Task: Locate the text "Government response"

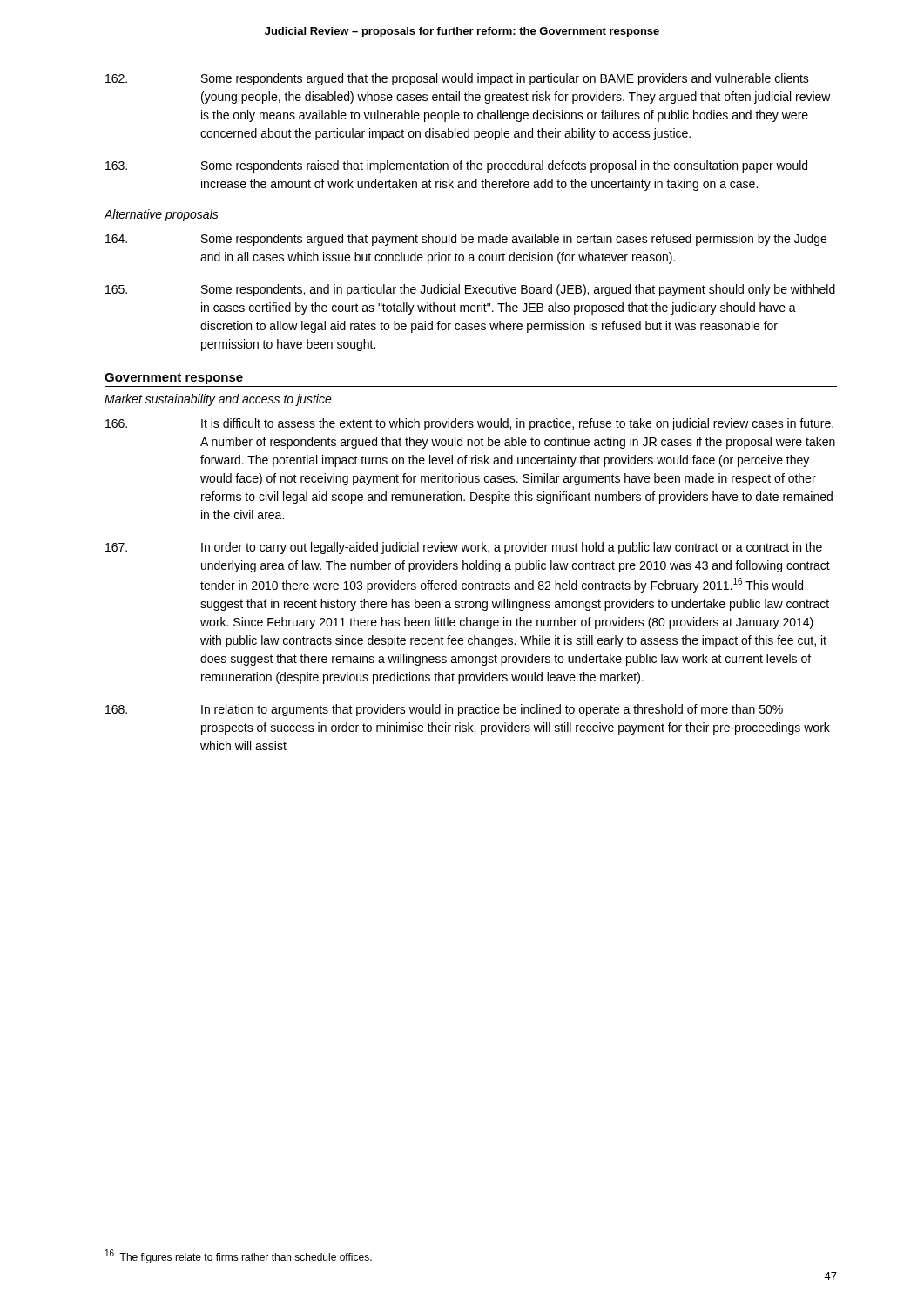Action: (x=174, y=377)
